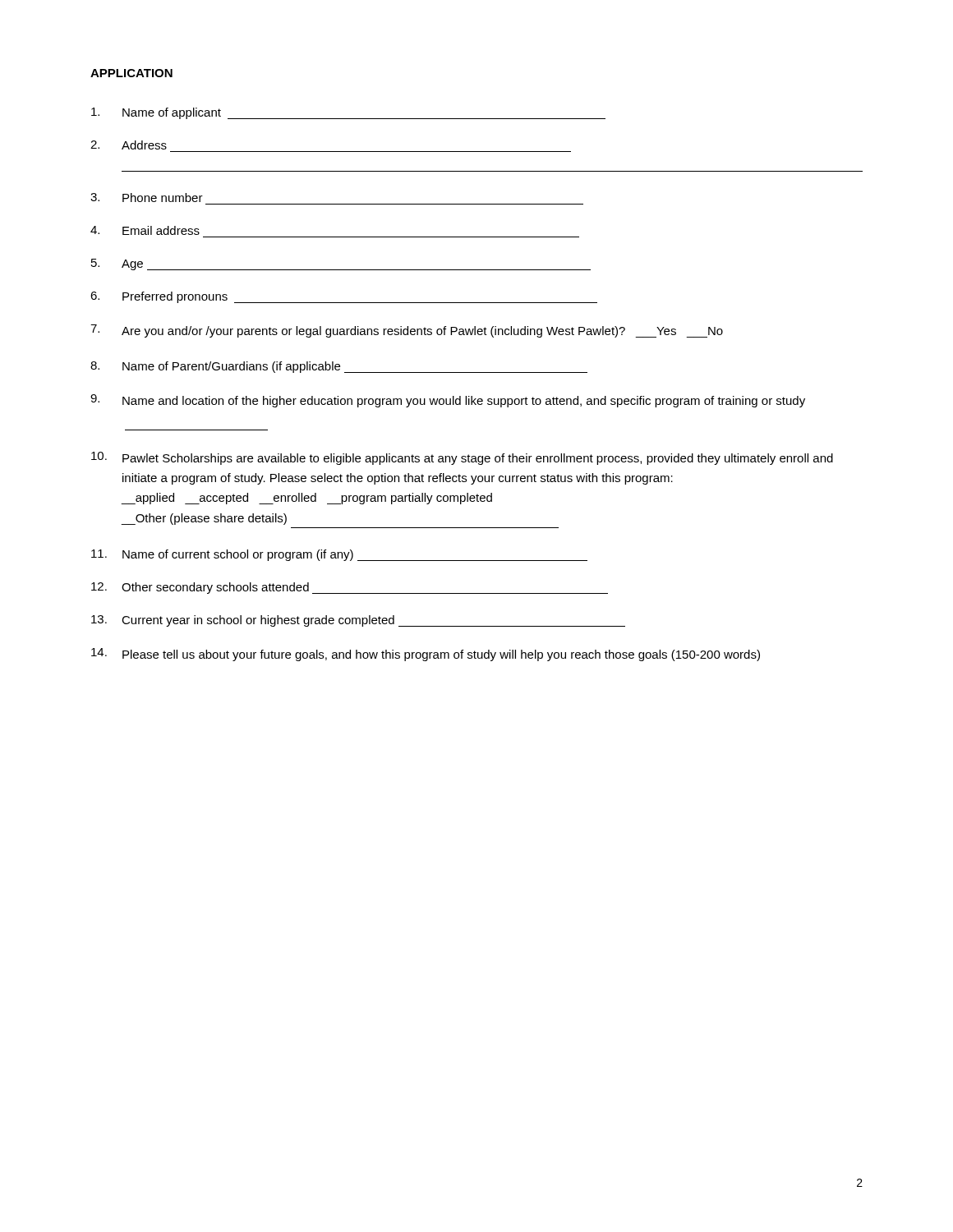This screenshot has width=953, height=1232.
Task: Locate the list item that reads "14. Please tell us about"
Action: (x=476, y=654)
